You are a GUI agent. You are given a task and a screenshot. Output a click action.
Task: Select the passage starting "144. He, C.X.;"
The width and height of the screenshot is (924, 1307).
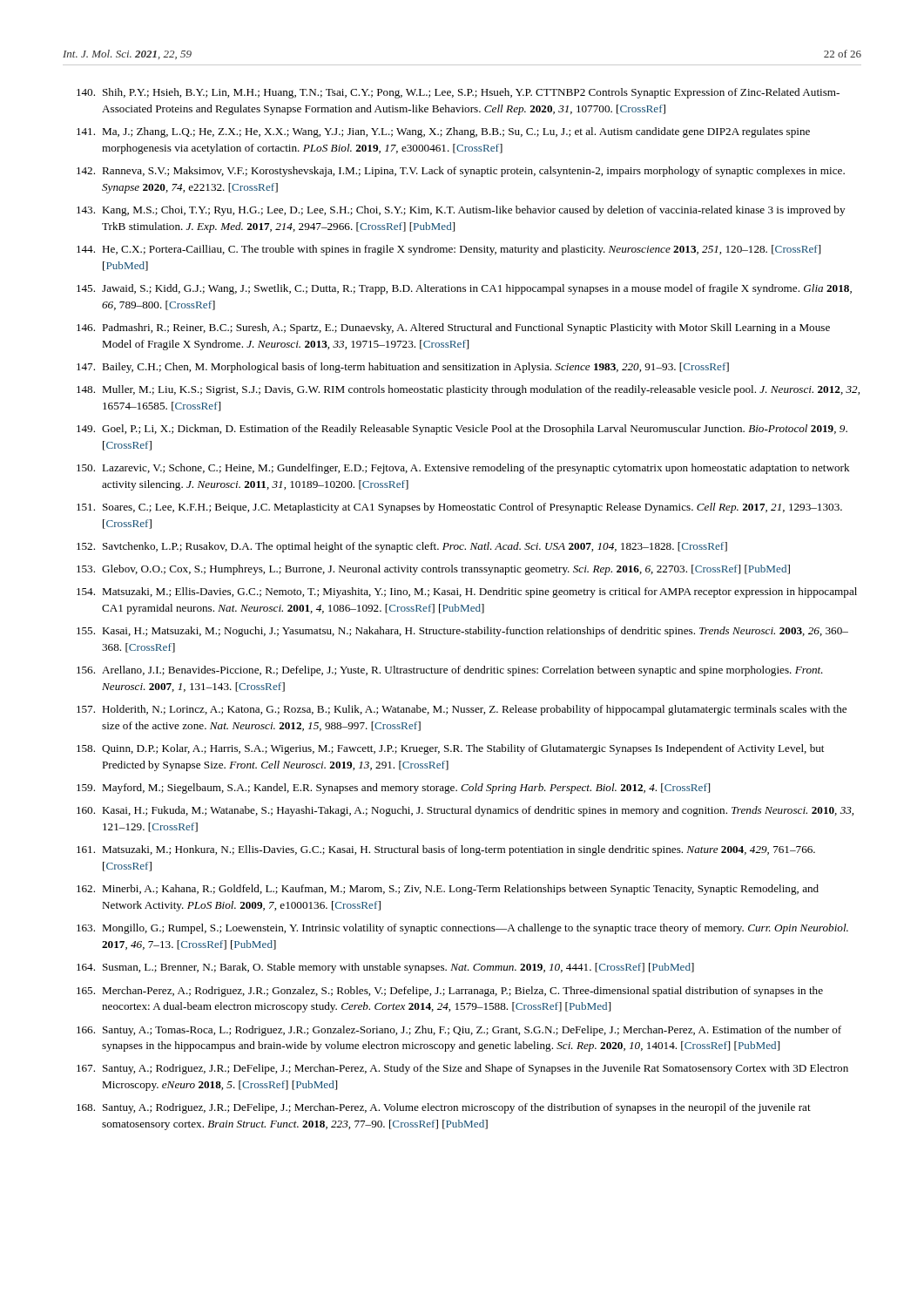tap(462, 258)
